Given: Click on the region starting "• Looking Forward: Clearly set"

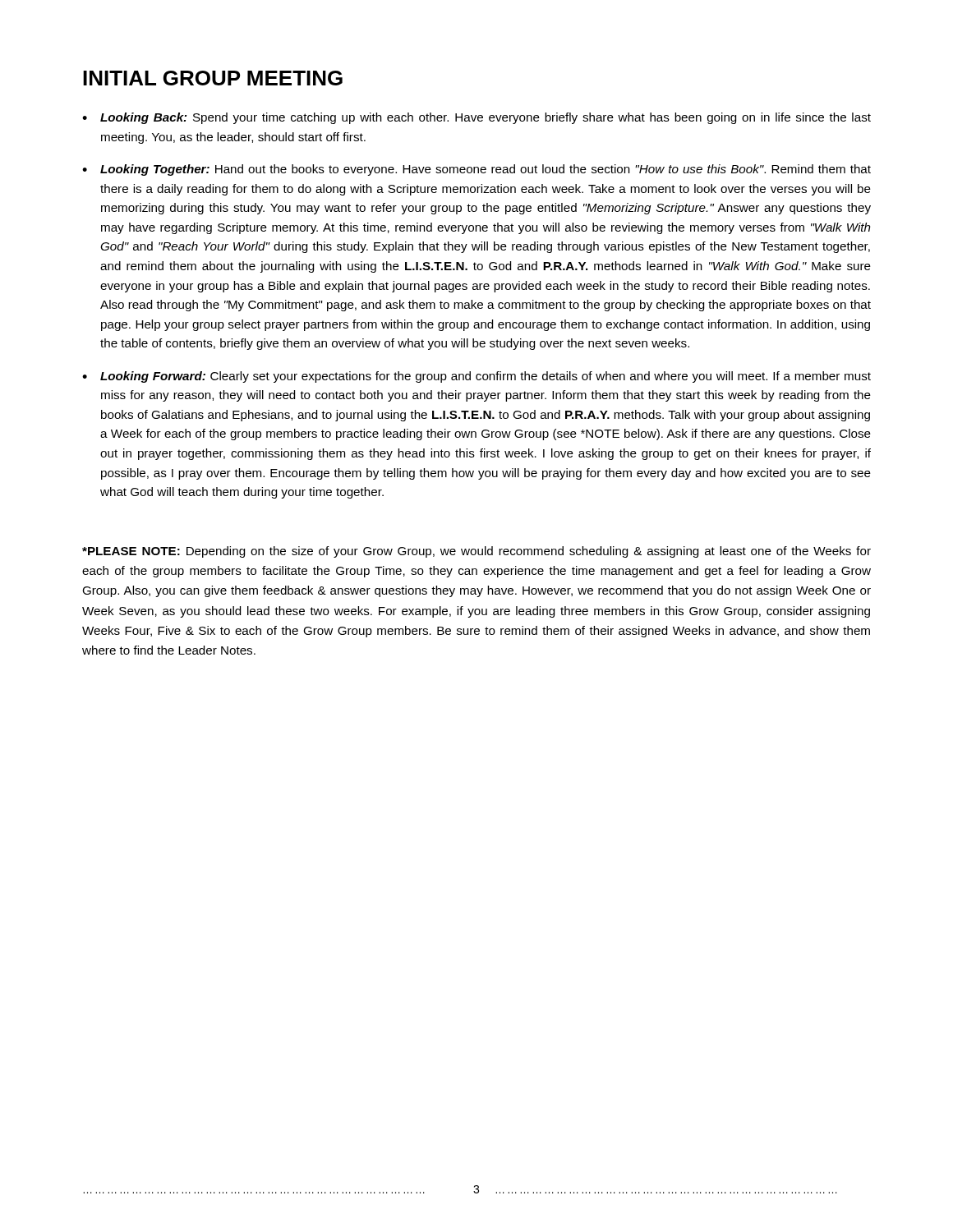Looking at the screenshot, I should tap(476, 434).
